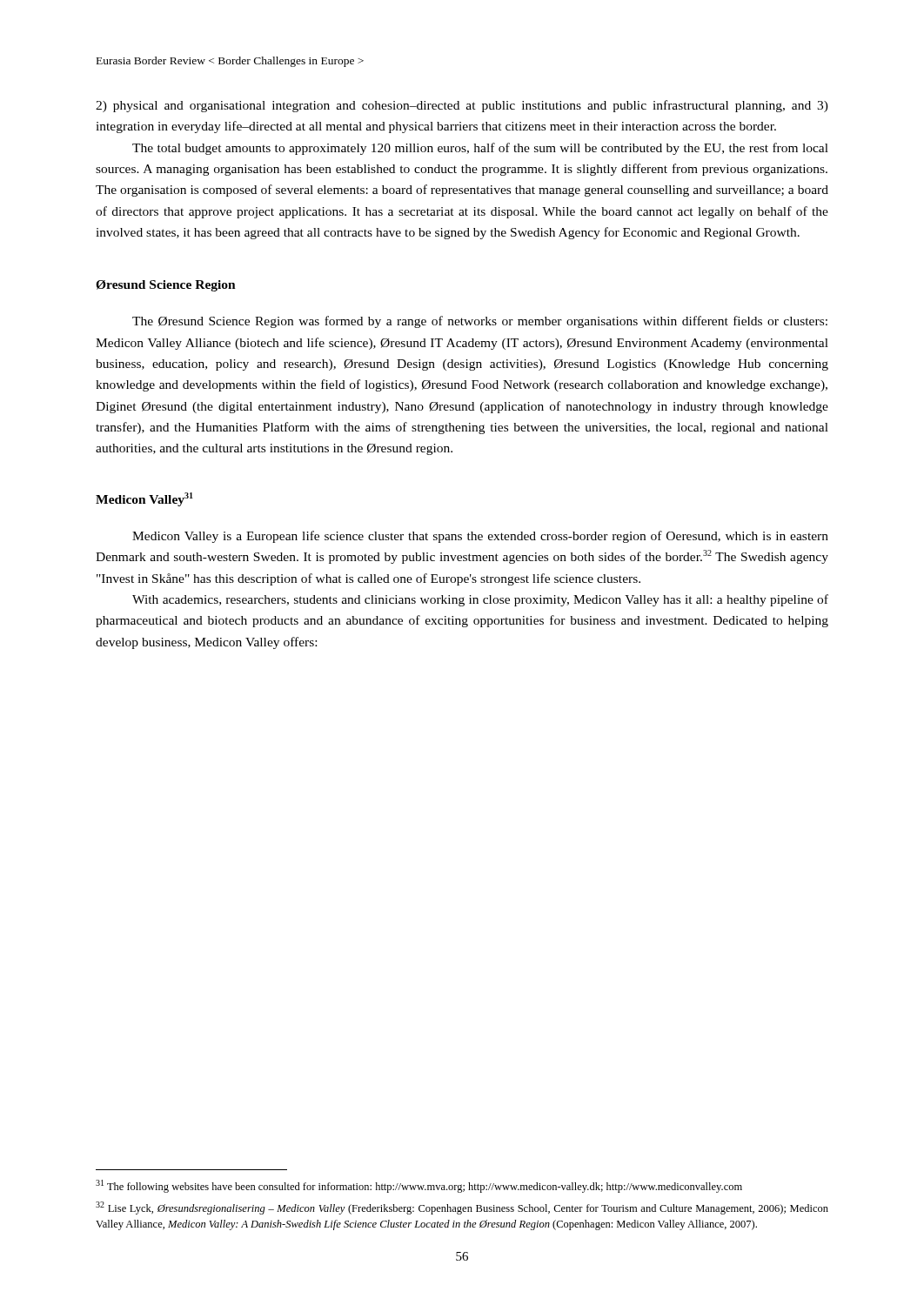Where is the passage that starts "31 The following websites have"?
Image resolution: width=924 pixels, height=1305 pixels.
click(419, 1186)
